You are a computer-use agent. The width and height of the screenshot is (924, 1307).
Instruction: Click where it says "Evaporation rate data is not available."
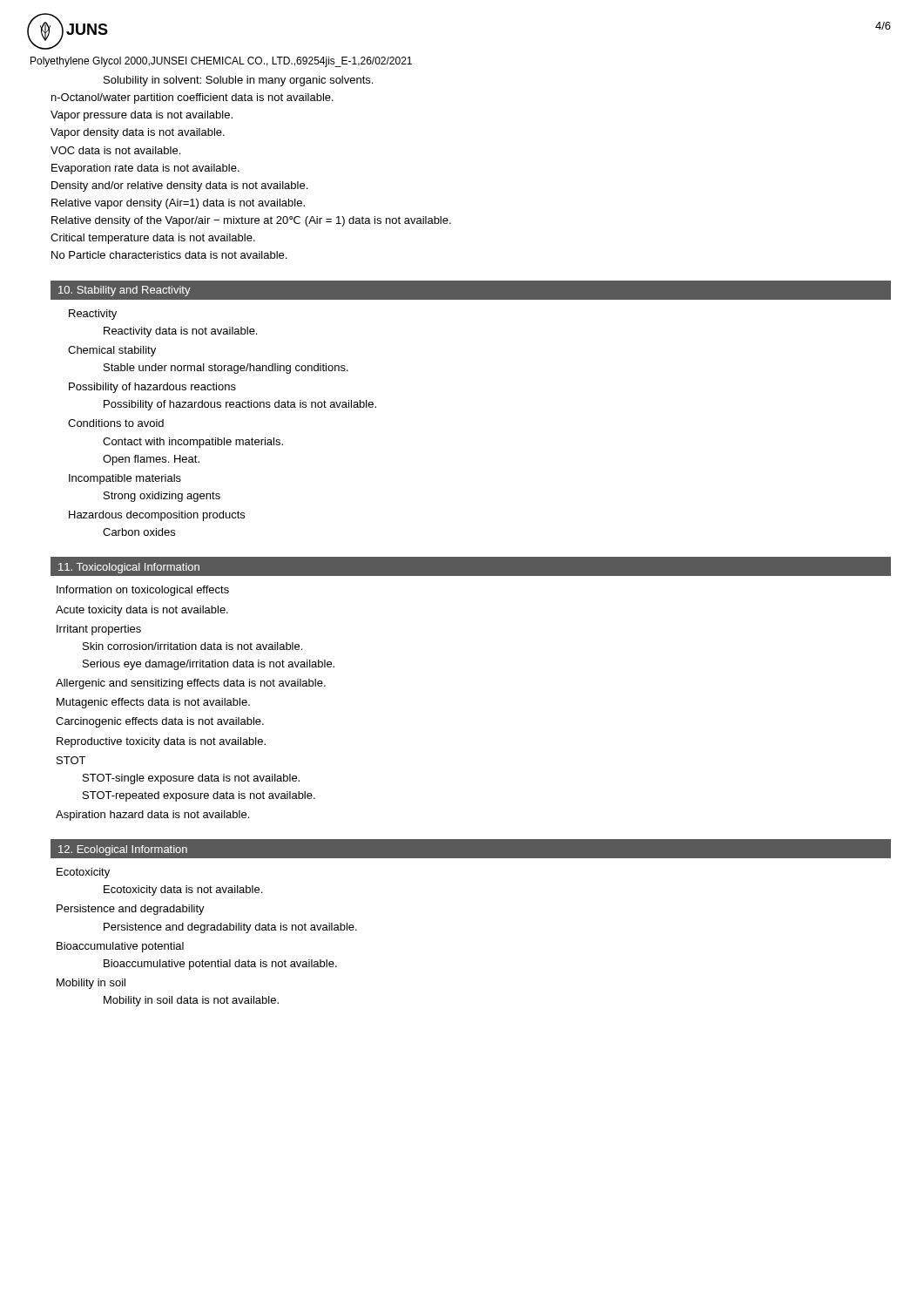pyautogui.click(x=145, y=167)
